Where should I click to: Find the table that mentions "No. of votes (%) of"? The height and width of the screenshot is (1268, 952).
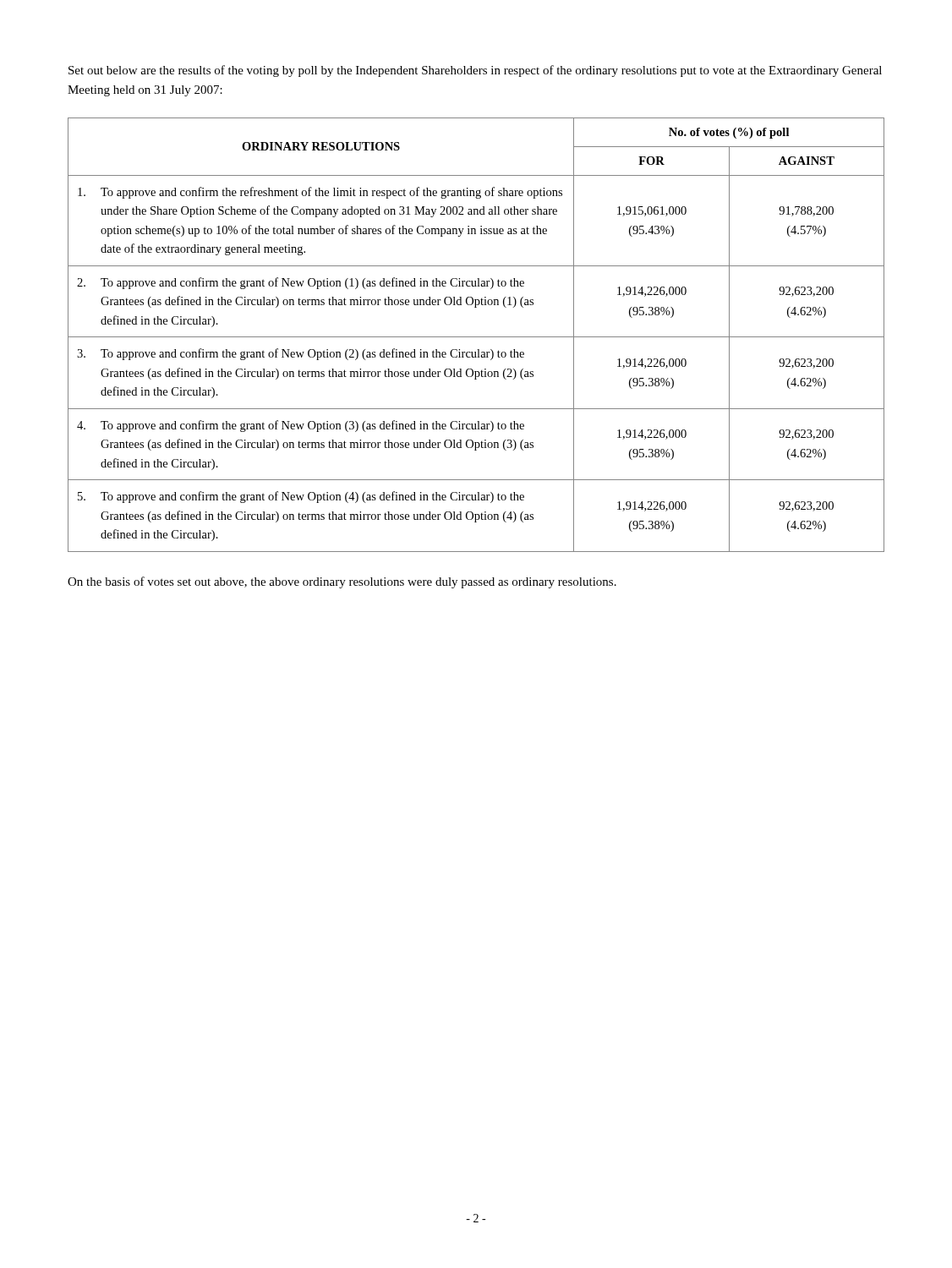click(x=476, y=335)
